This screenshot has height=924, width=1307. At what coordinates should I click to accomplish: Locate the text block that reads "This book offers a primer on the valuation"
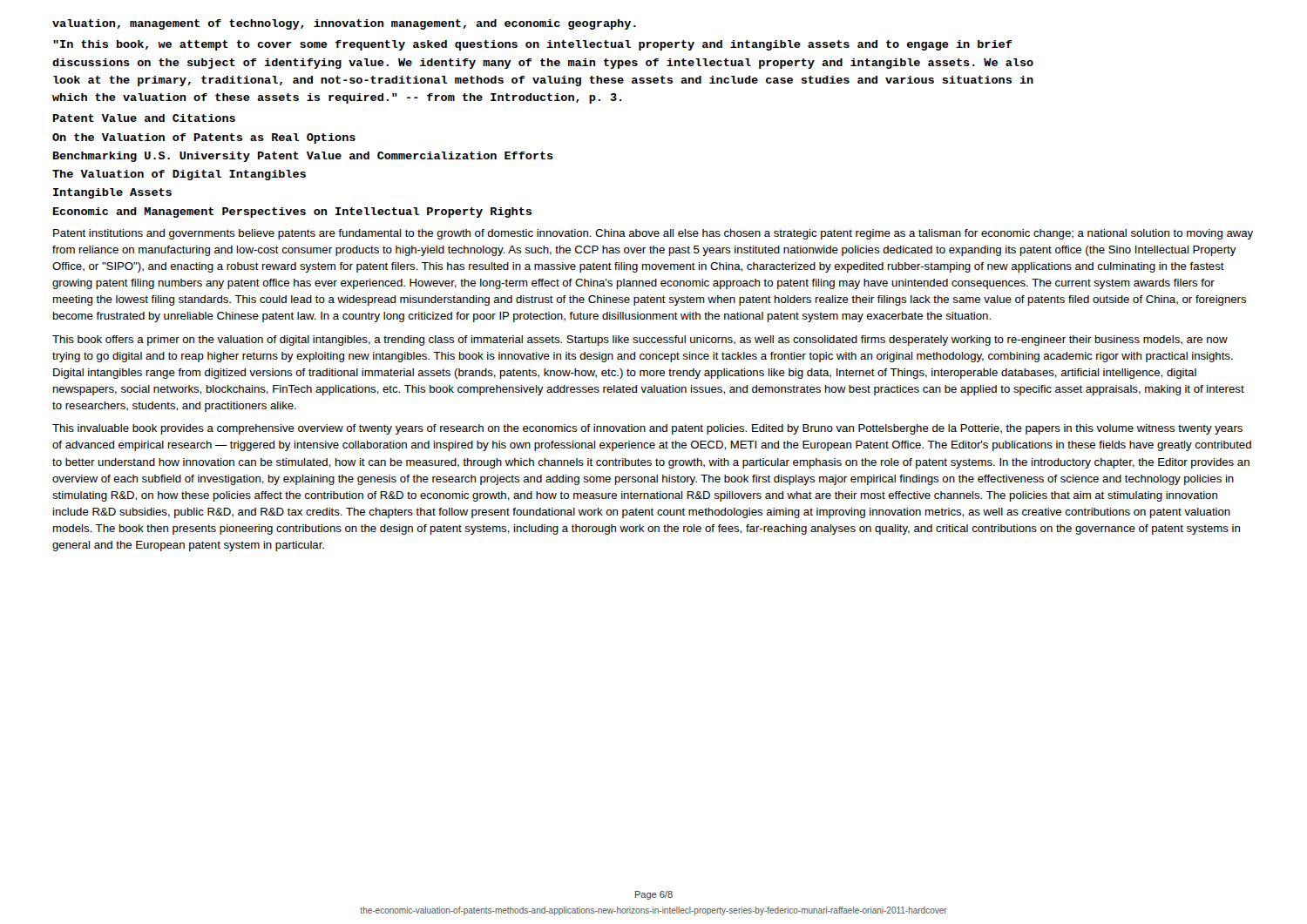[648, 372]
